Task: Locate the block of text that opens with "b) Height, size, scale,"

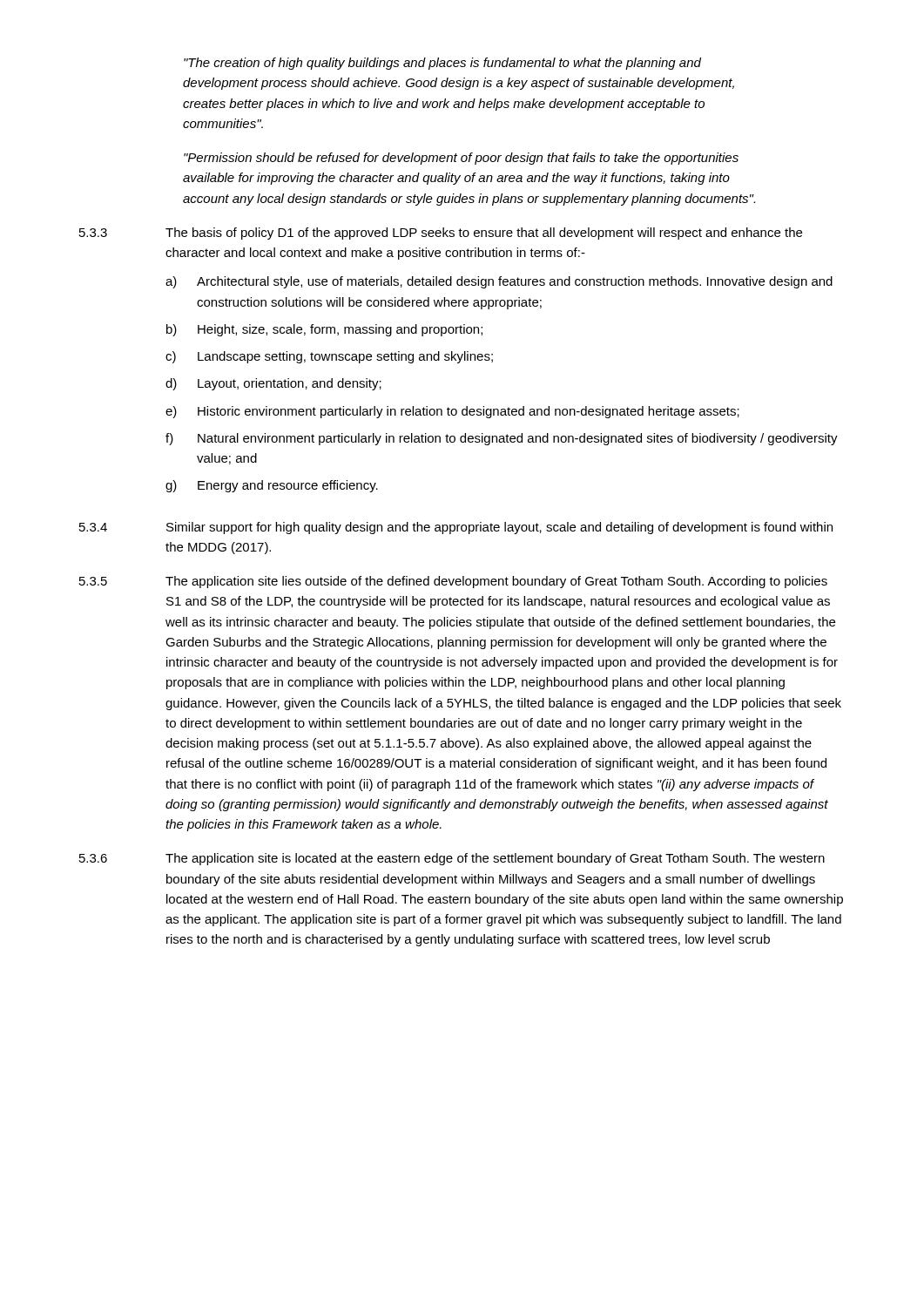Action: [324, 330]
